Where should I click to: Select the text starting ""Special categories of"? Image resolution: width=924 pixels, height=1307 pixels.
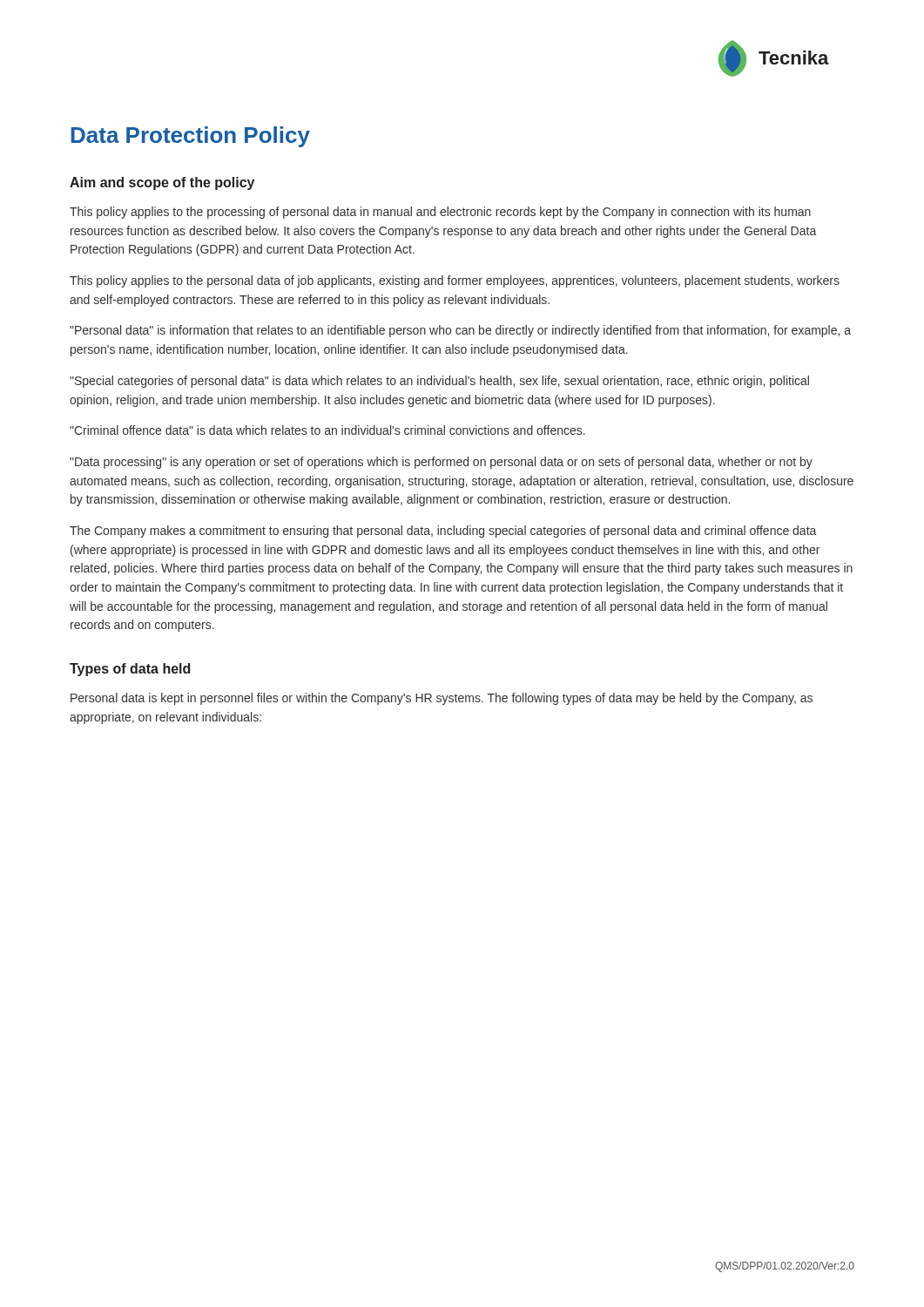[x=440, y=390]
